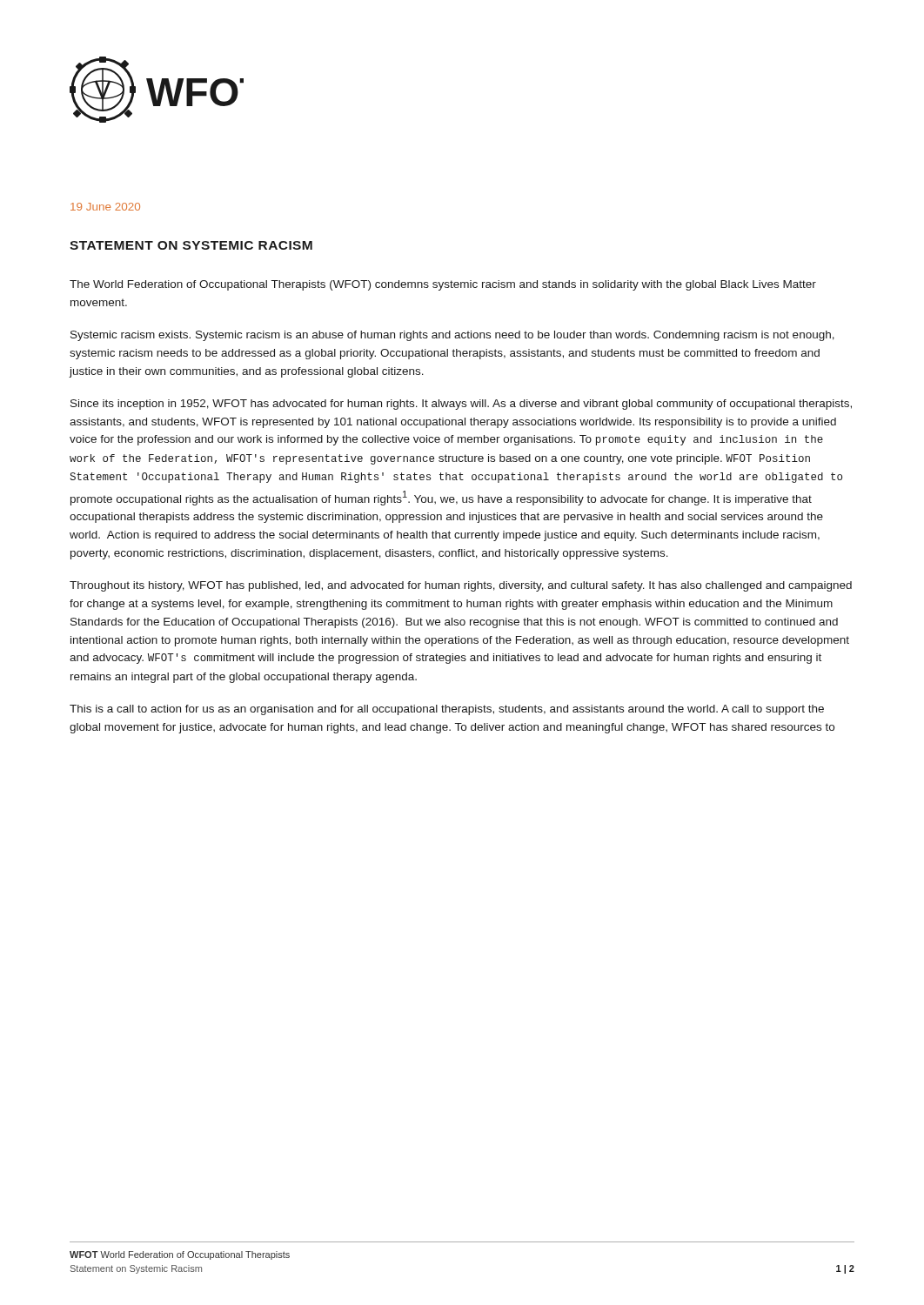Locate the block starting "Since its inception in 1952, WFOT has advocated"
Image resolution: width=924 pixels, height=1305 pixels.
pyautogui.click(x=461, y=478)
